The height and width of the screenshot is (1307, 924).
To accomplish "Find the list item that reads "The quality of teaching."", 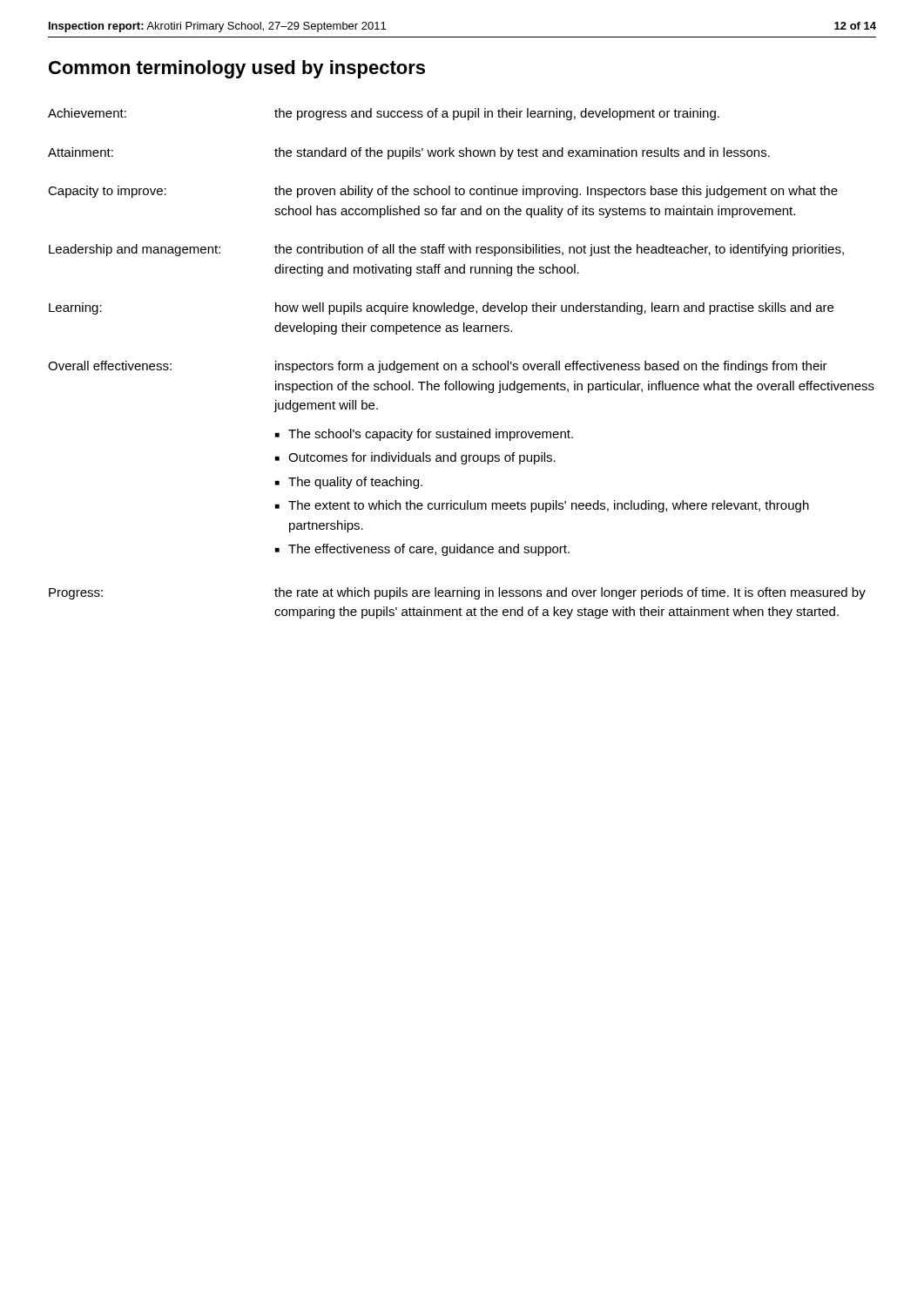I will [x=356, y=481].
